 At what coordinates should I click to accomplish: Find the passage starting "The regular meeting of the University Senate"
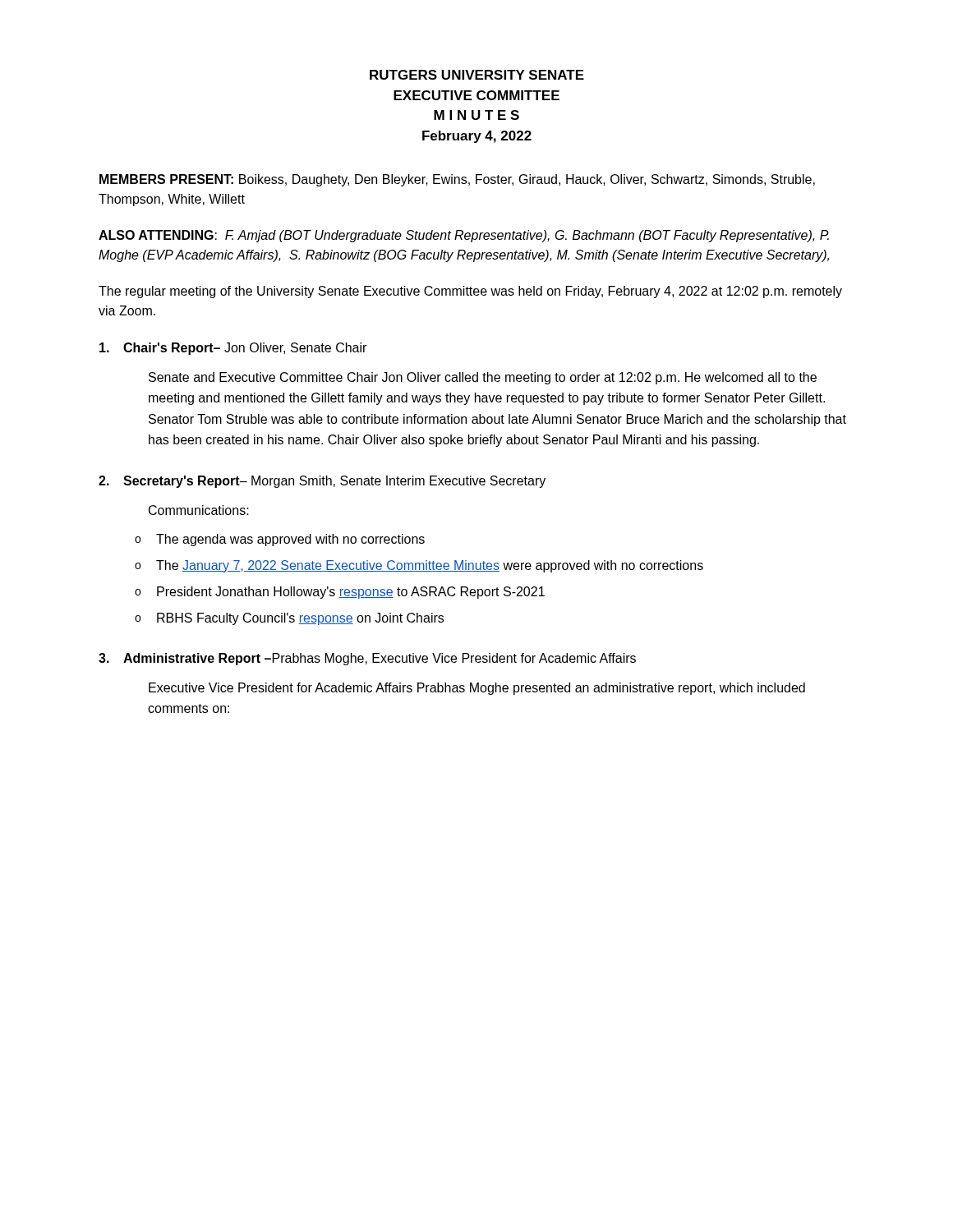(x=470, y=301)
